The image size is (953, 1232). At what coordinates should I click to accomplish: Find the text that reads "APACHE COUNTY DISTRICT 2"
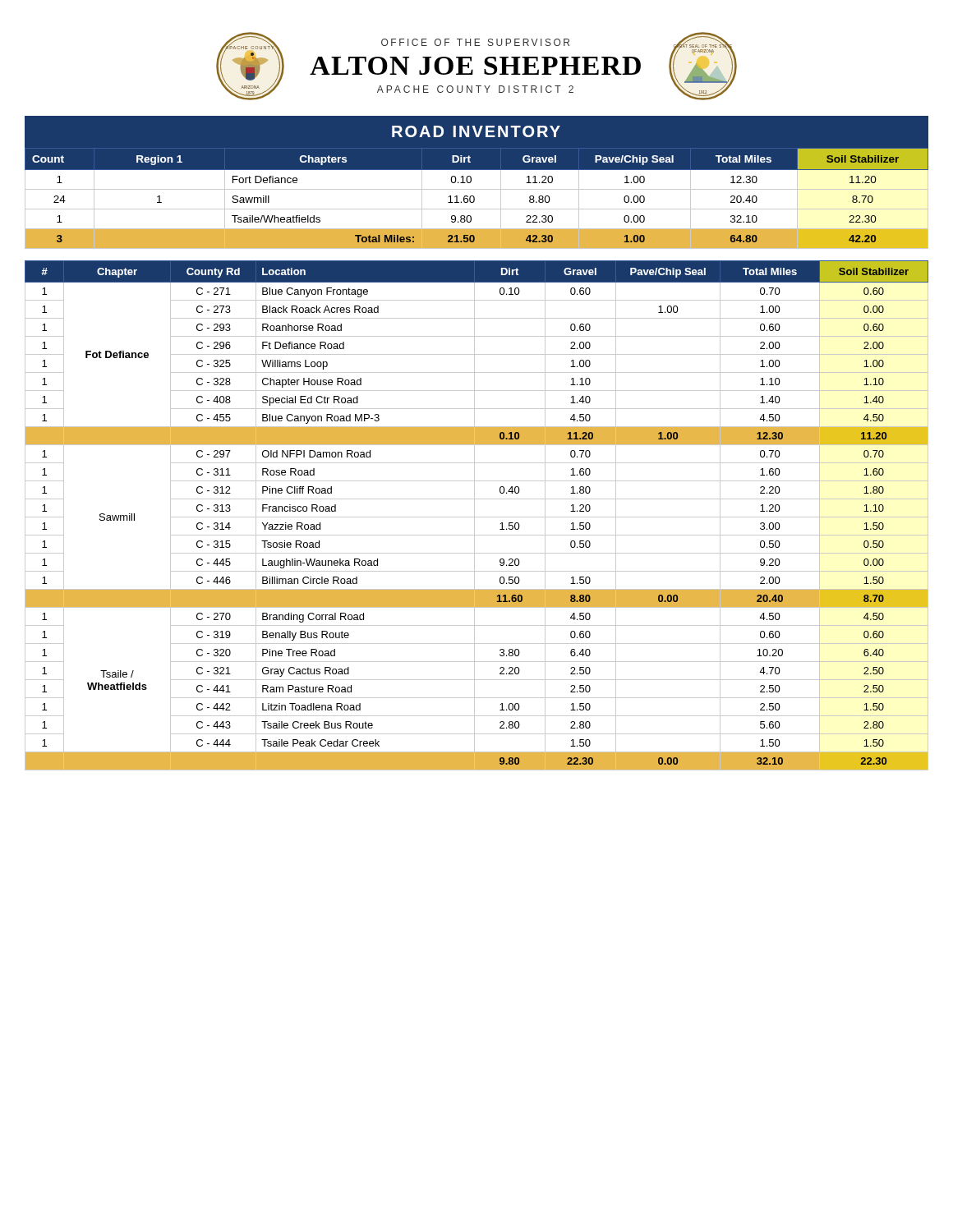point(476,89)
